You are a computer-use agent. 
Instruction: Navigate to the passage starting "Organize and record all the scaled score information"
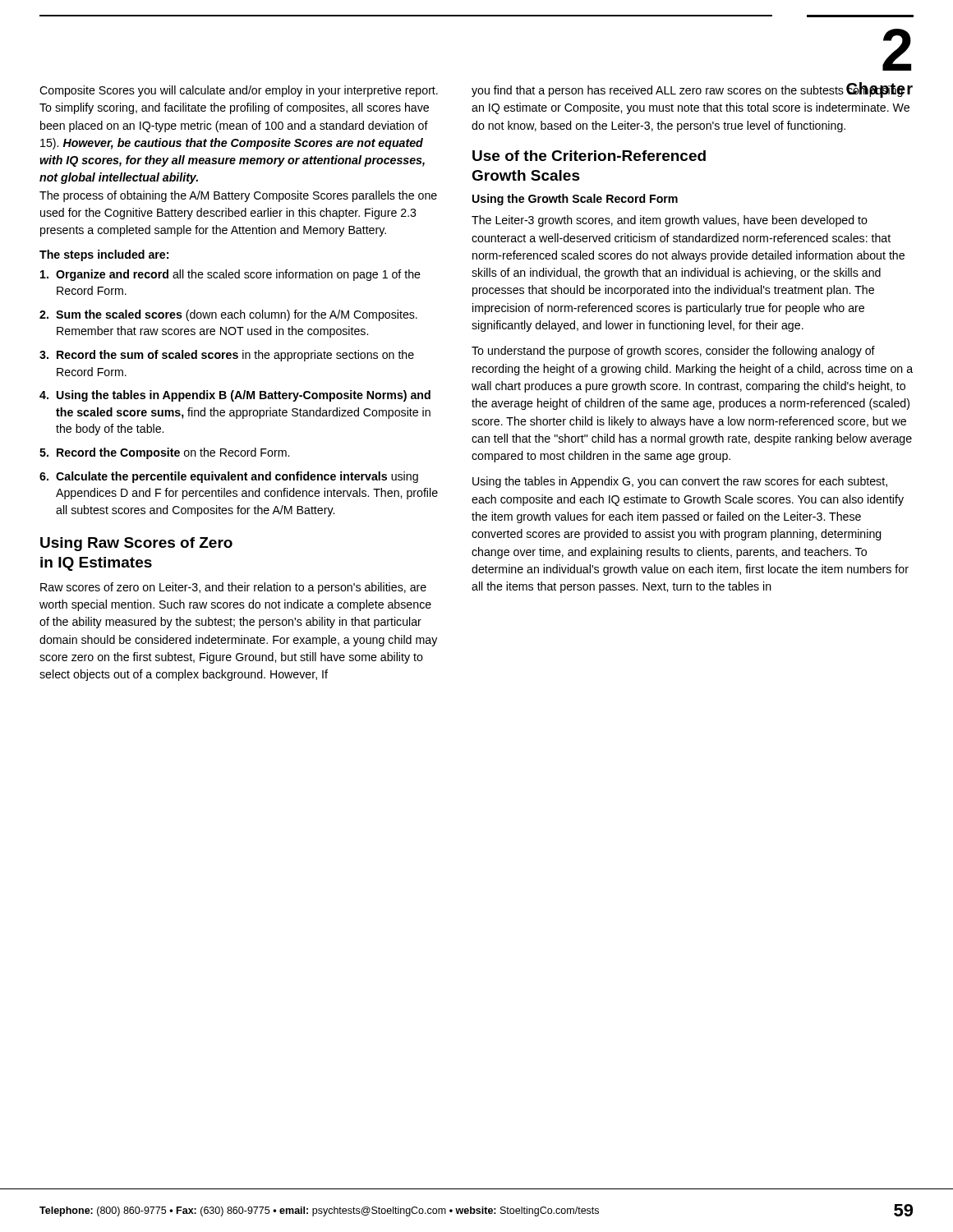(x=241, y=283)
